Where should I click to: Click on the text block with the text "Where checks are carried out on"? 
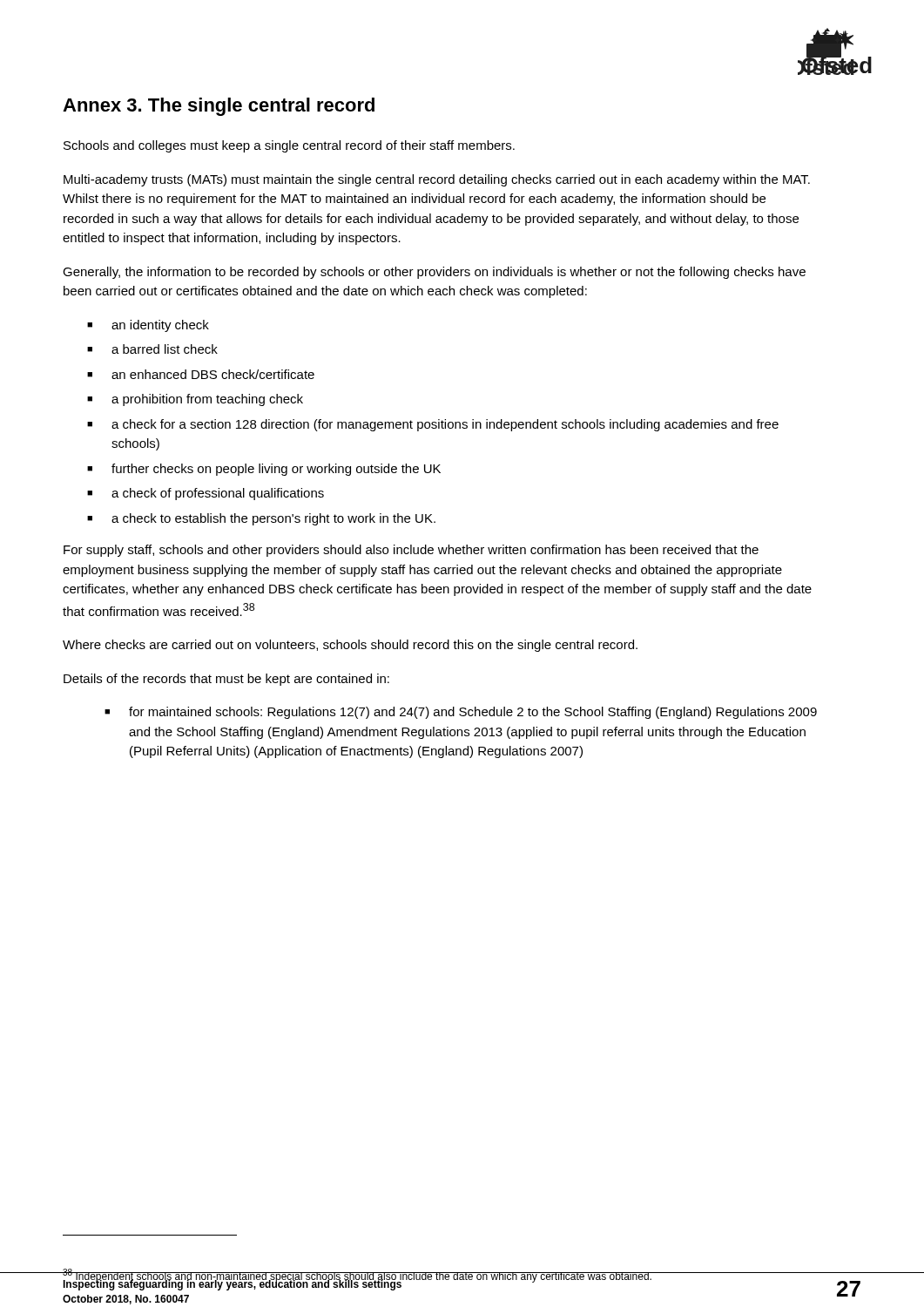(442, 645)
